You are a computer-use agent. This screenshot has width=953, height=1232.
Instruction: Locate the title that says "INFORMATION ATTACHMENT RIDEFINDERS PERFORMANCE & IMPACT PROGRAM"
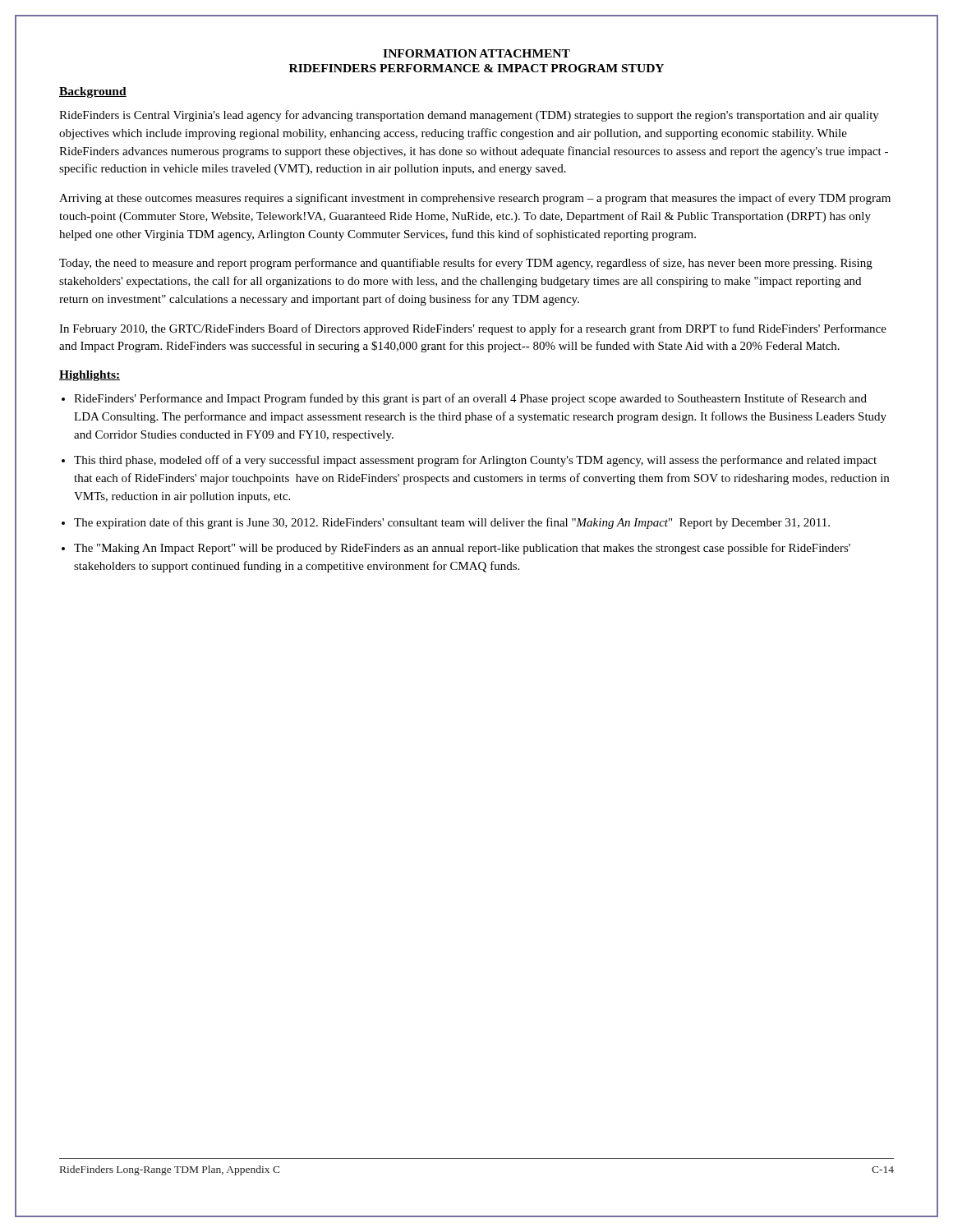pos(476,61)
